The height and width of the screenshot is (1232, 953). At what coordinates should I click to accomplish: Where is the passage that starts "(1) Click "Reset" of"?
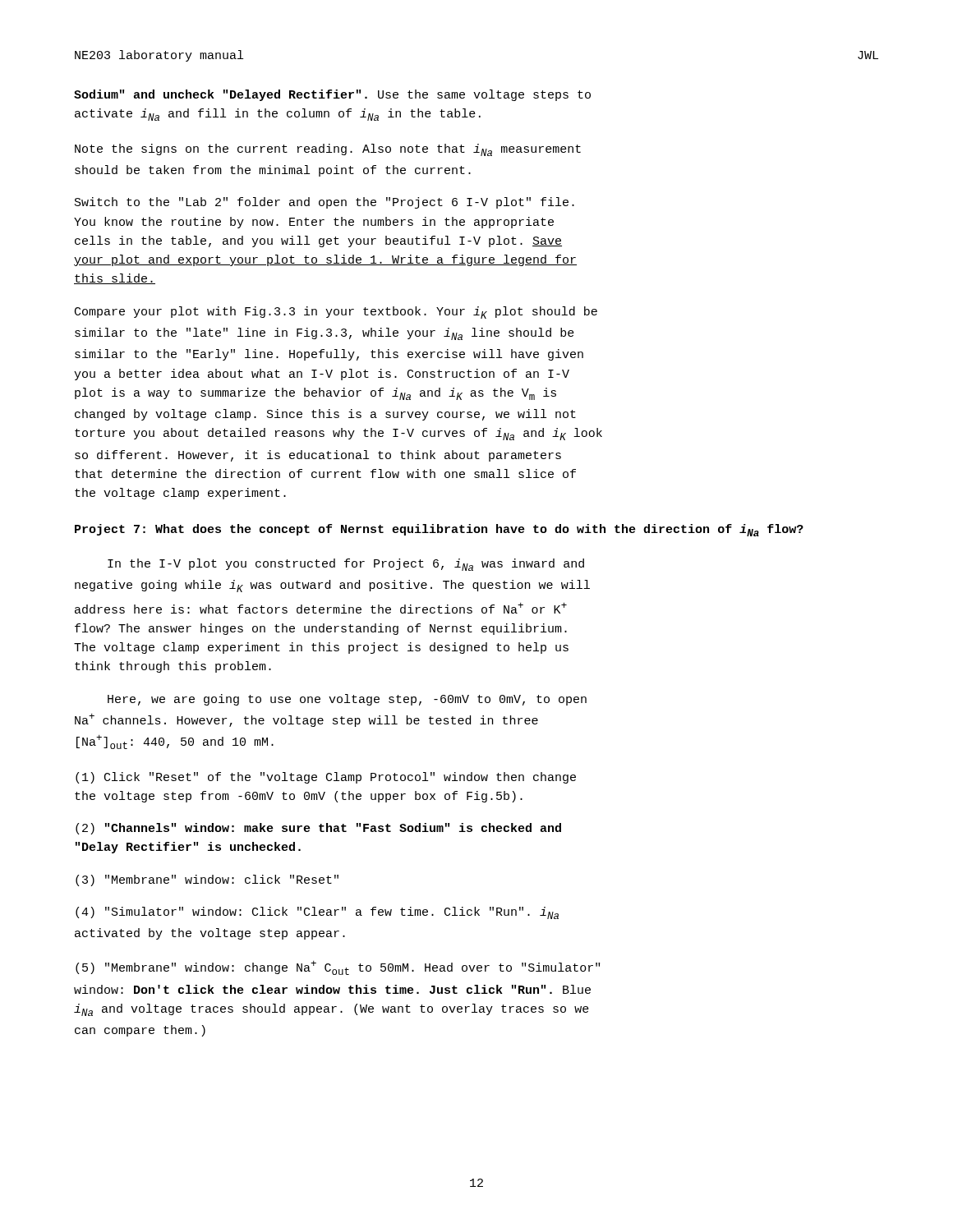[325, 787]
